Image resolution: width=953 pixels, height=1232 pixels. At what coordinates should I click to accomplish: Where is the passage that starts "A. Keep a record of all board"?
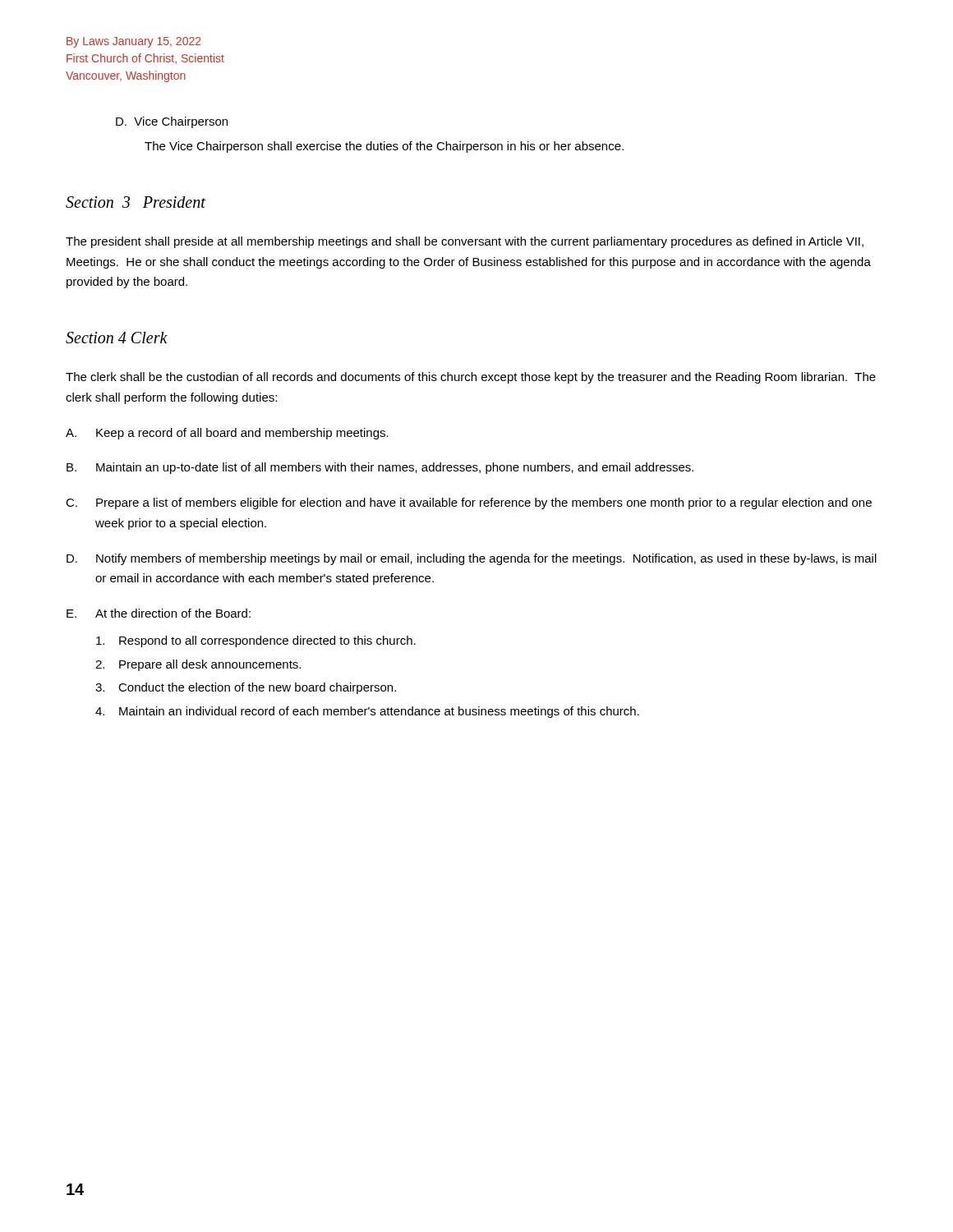click(227, 434)
